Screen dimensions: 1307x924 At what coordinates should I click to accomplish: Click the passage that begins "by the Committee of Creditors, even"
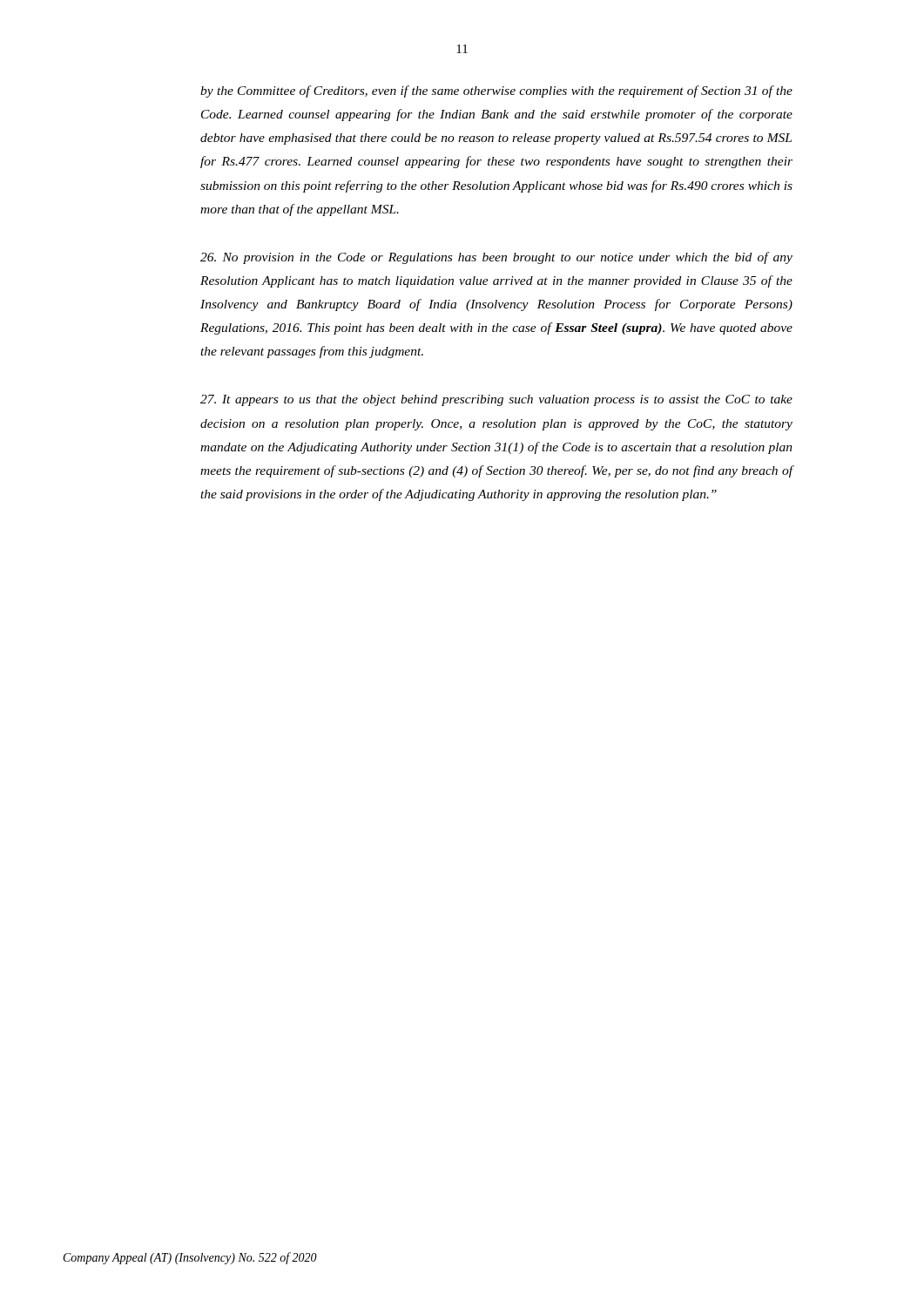click(x=496, y=149)
